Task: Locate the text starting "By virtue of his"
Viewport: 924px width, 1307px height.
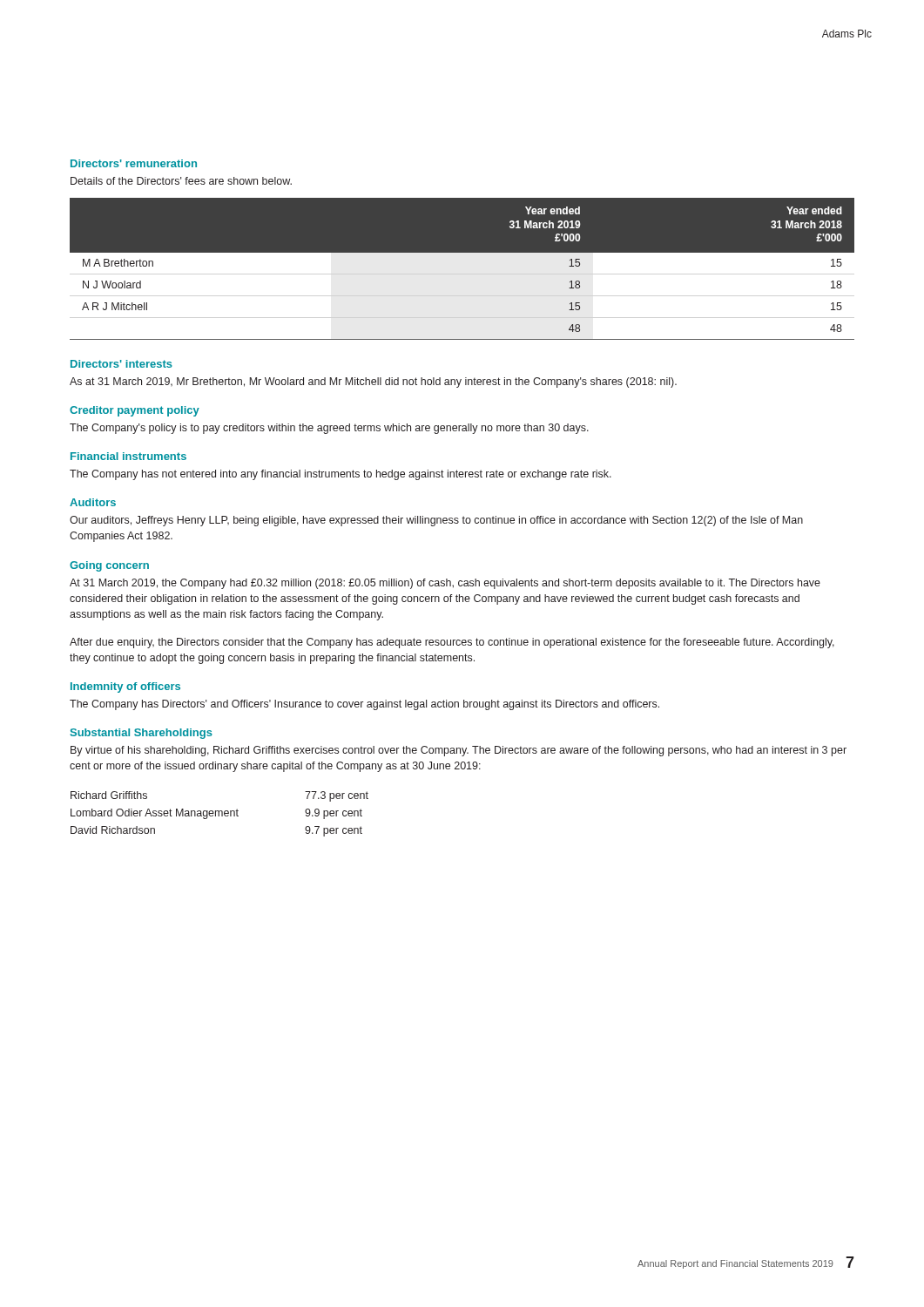Action: (x=458, y=758)
